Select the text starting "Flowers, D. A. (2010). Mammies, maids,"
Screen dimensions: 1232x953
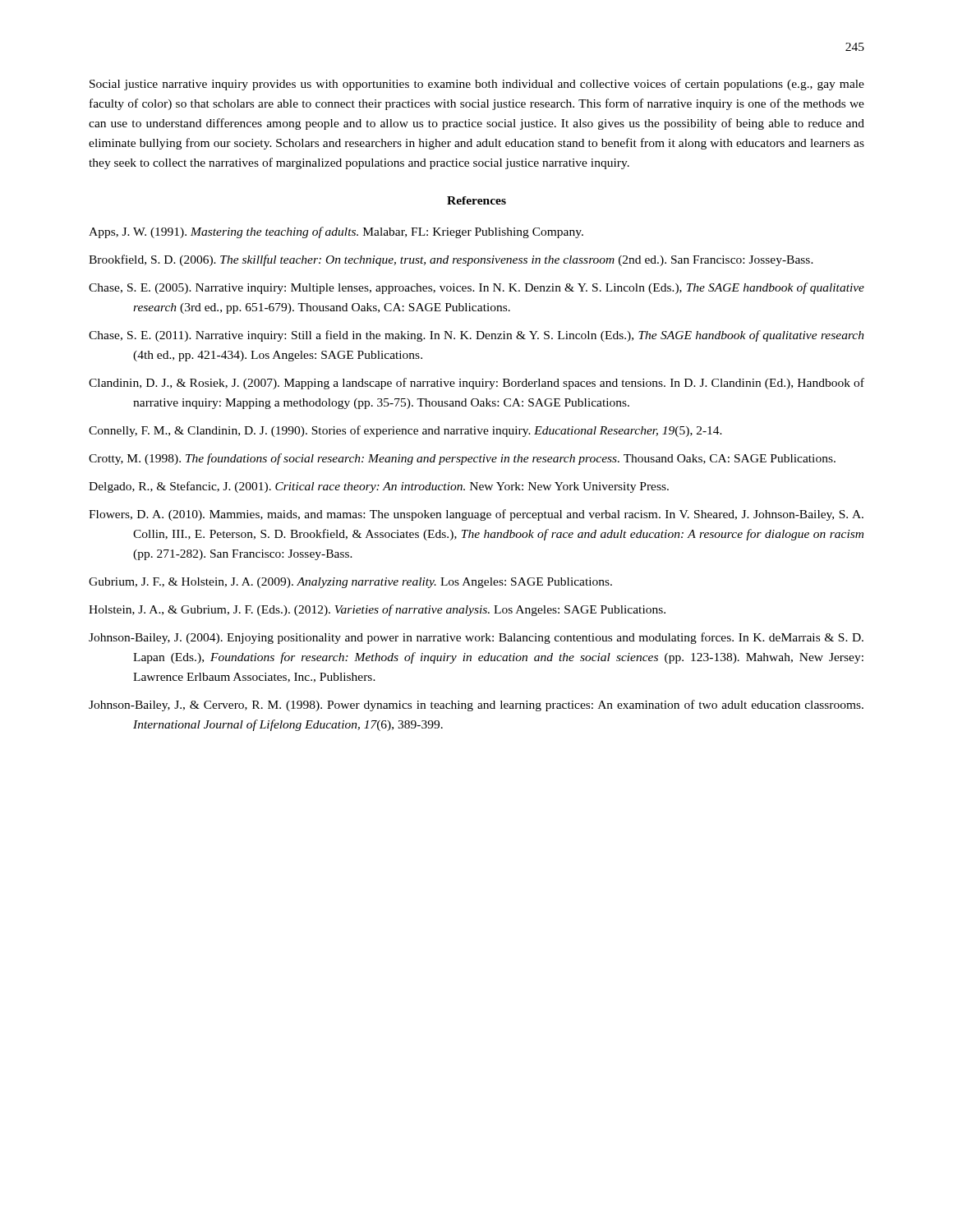pyautogui.click(x=476, y=534)
